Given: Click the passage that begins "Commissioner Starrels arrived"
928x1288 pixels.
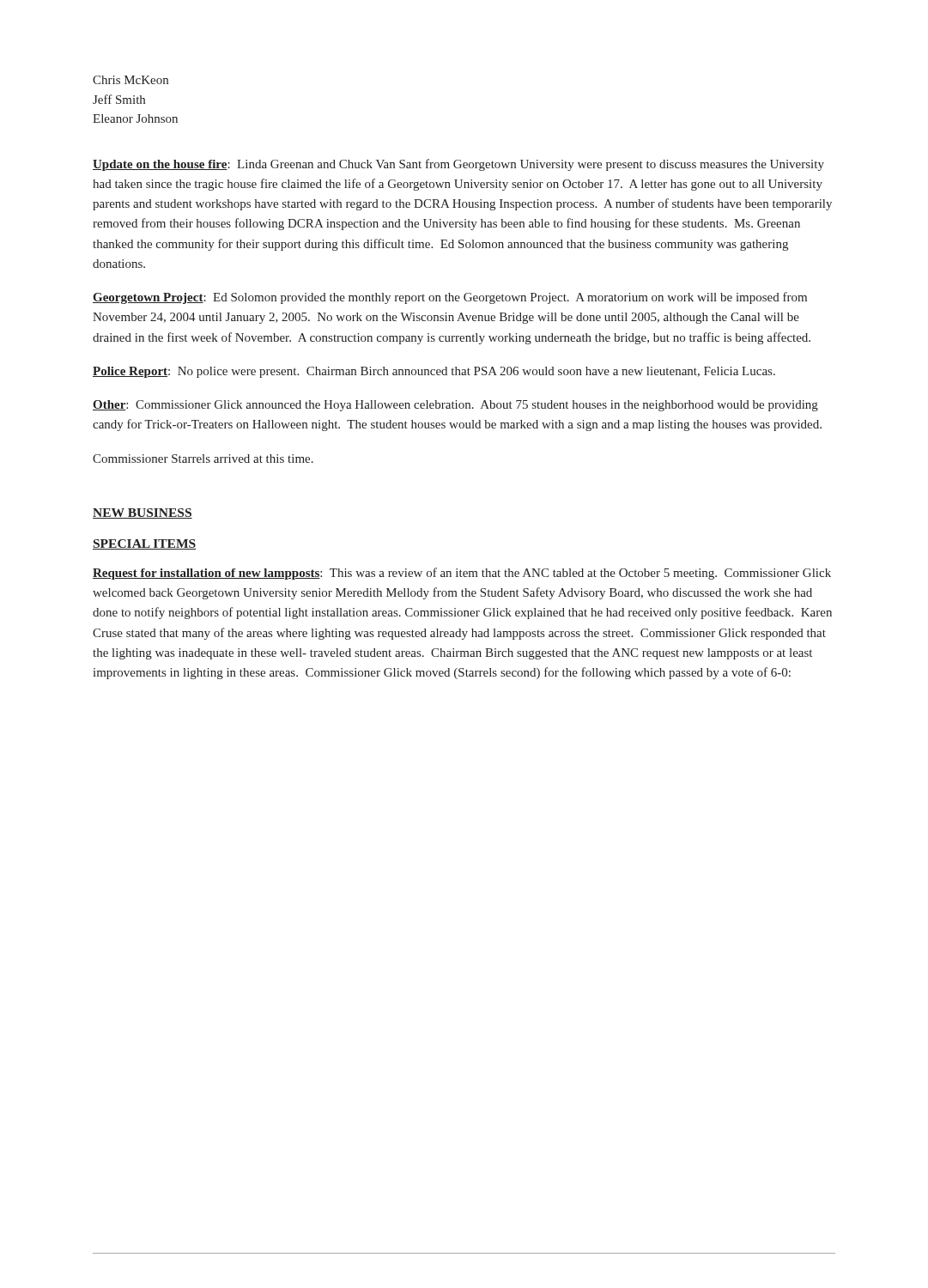Looking at the screenshot, I should tap(203, 458).
